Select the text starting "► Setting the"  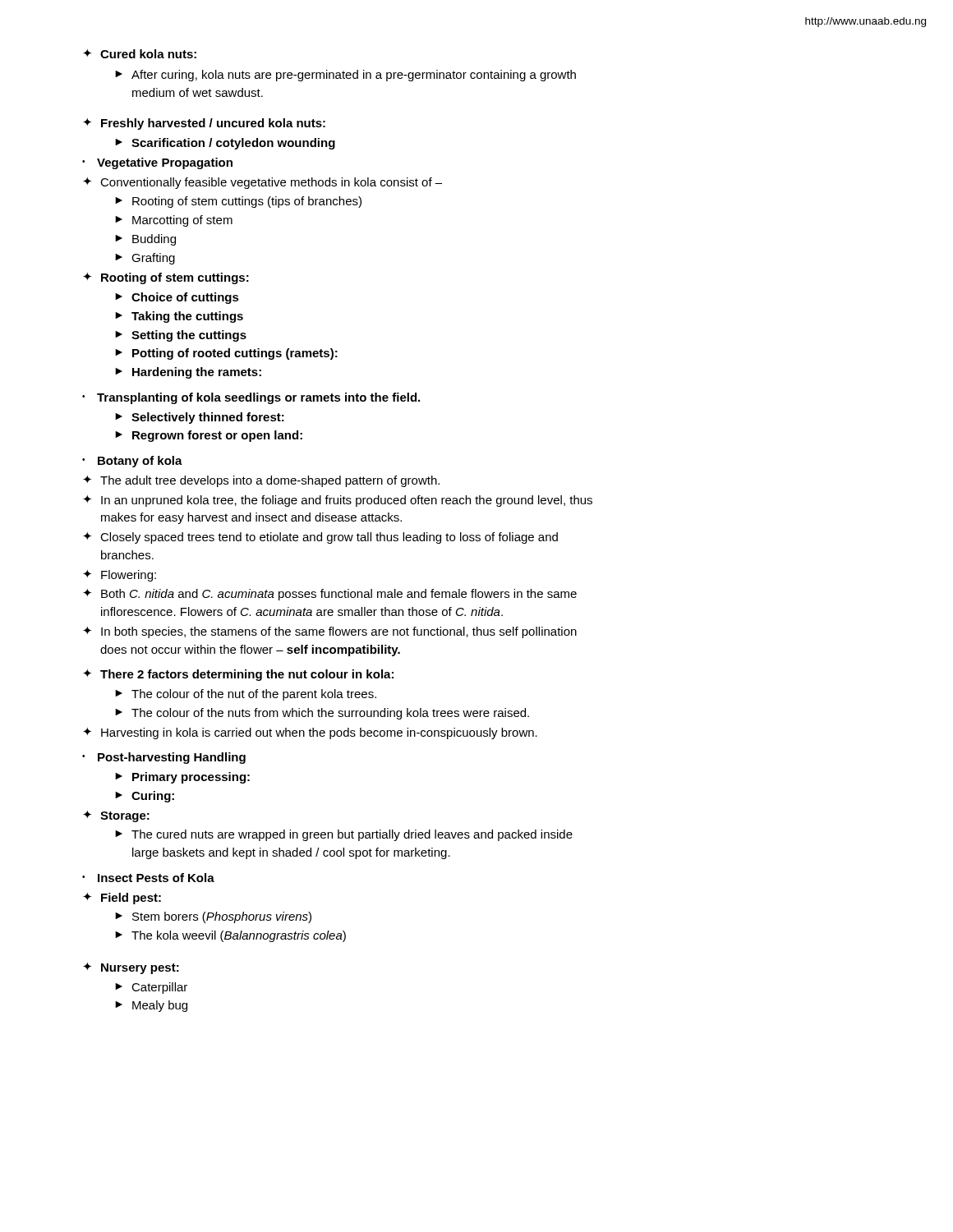click(181, 336)
